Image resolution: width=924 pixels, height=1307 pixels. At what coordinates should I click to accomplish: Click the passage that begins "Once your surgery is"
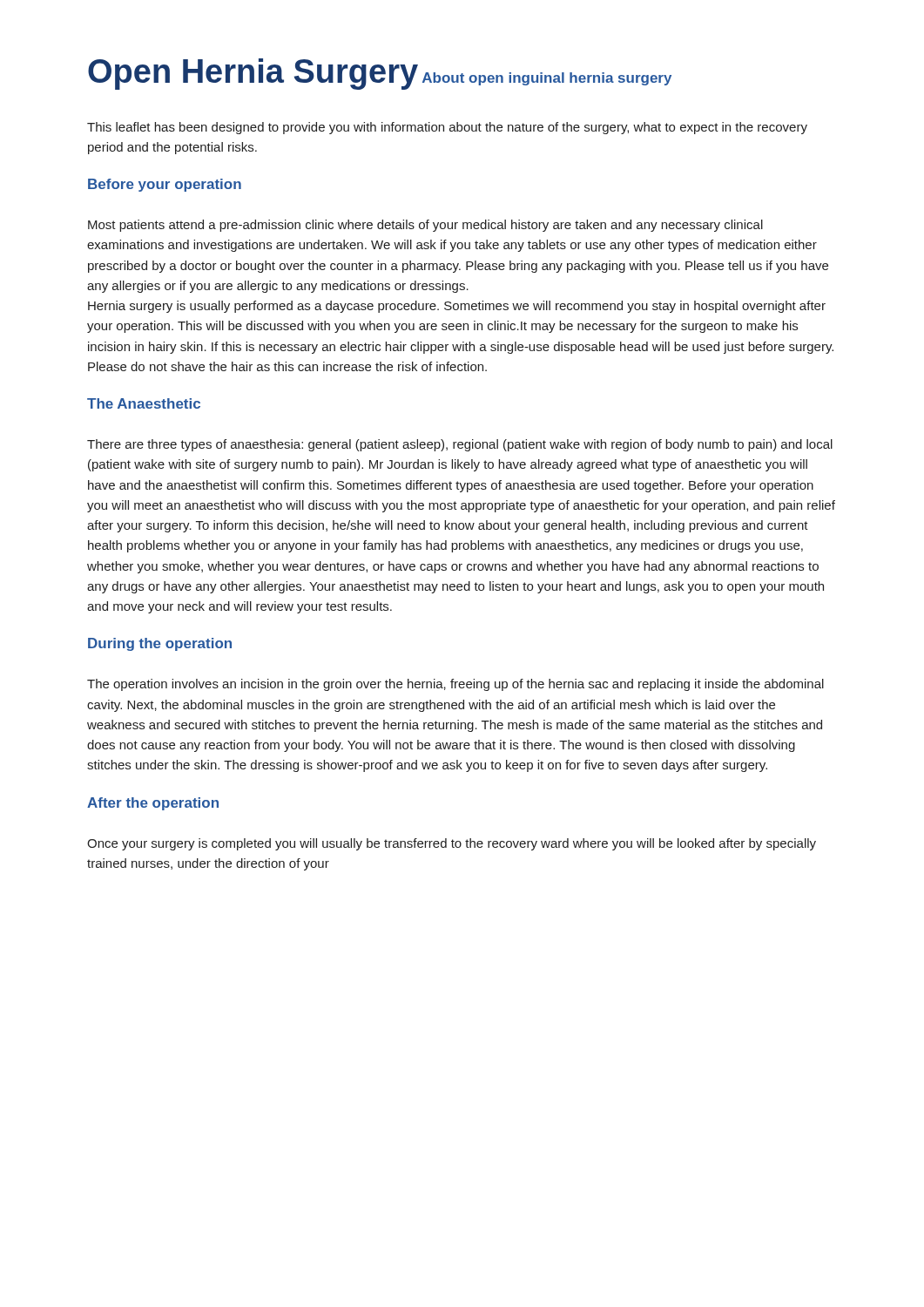tap(452, 853)
